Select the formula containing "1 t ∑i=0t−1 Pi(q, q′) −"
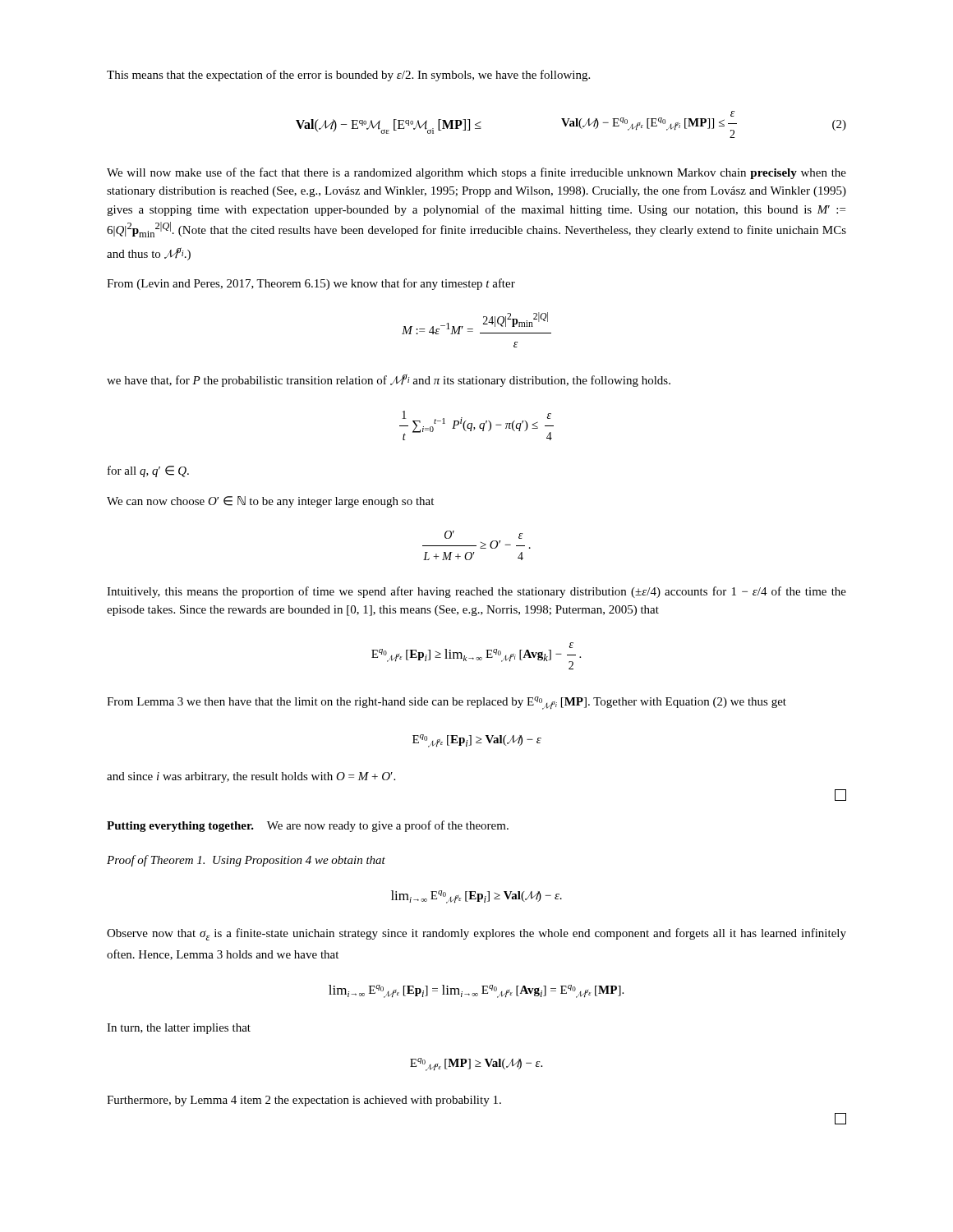 [476, 426]
